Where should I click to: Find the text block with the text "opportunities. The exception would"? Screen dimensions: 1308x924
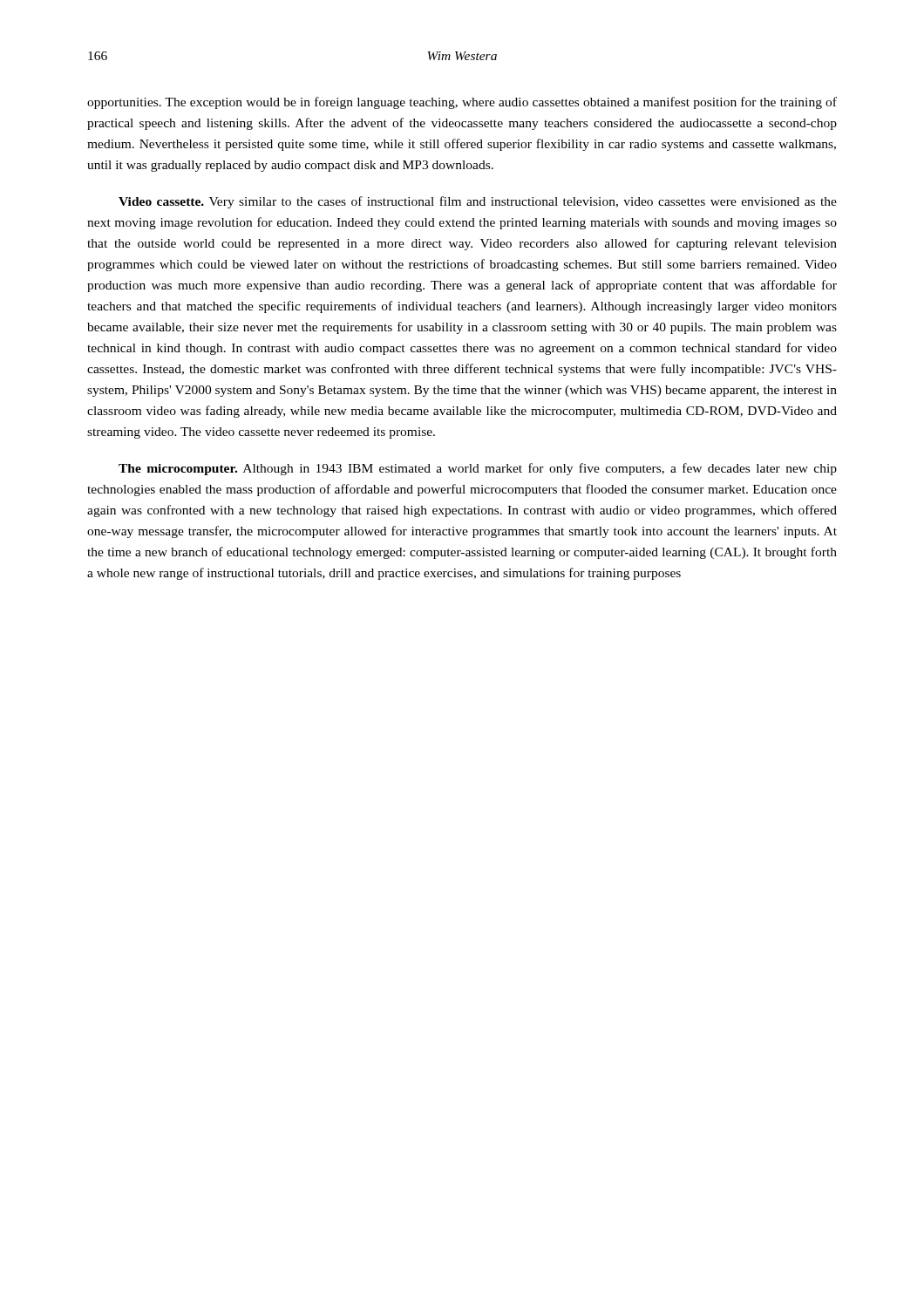462,133
